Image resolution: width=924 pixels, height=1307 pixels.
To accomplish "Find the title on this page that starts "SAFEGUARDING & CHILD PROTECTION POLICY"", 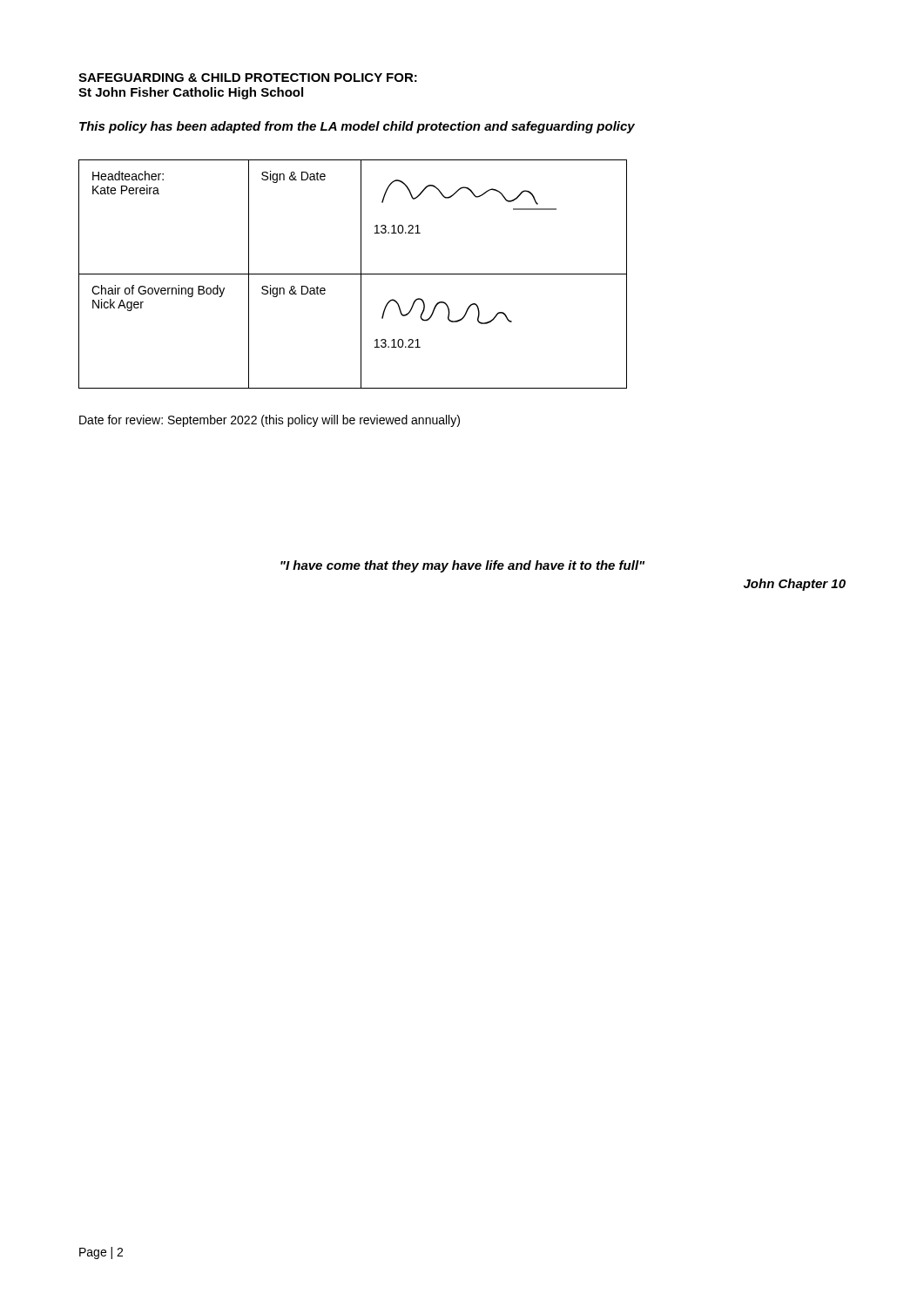I will (248, 78).
